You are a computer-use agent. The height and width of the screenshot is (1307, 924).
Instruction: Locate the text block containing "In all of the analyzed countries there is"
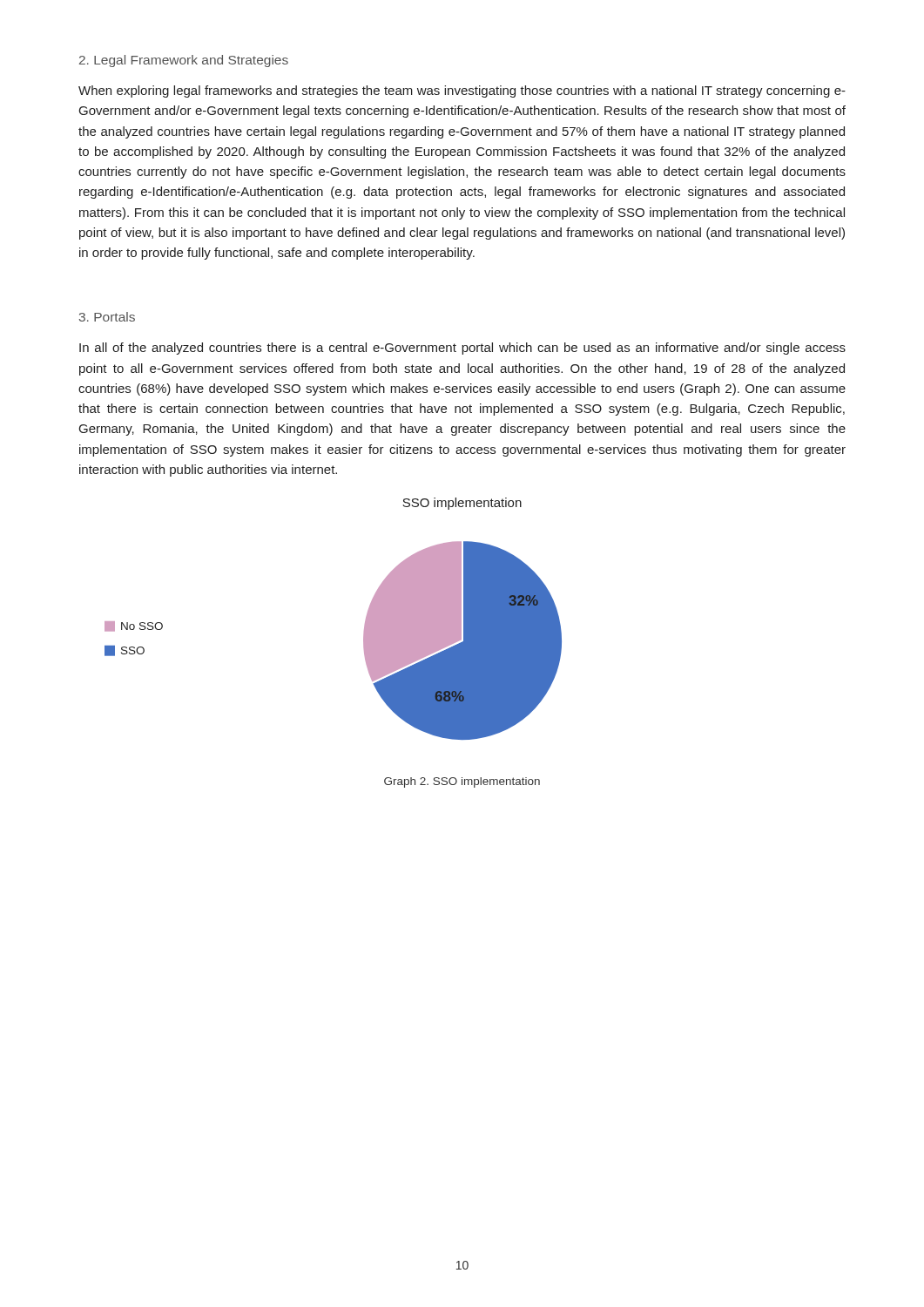pos(462,408)
